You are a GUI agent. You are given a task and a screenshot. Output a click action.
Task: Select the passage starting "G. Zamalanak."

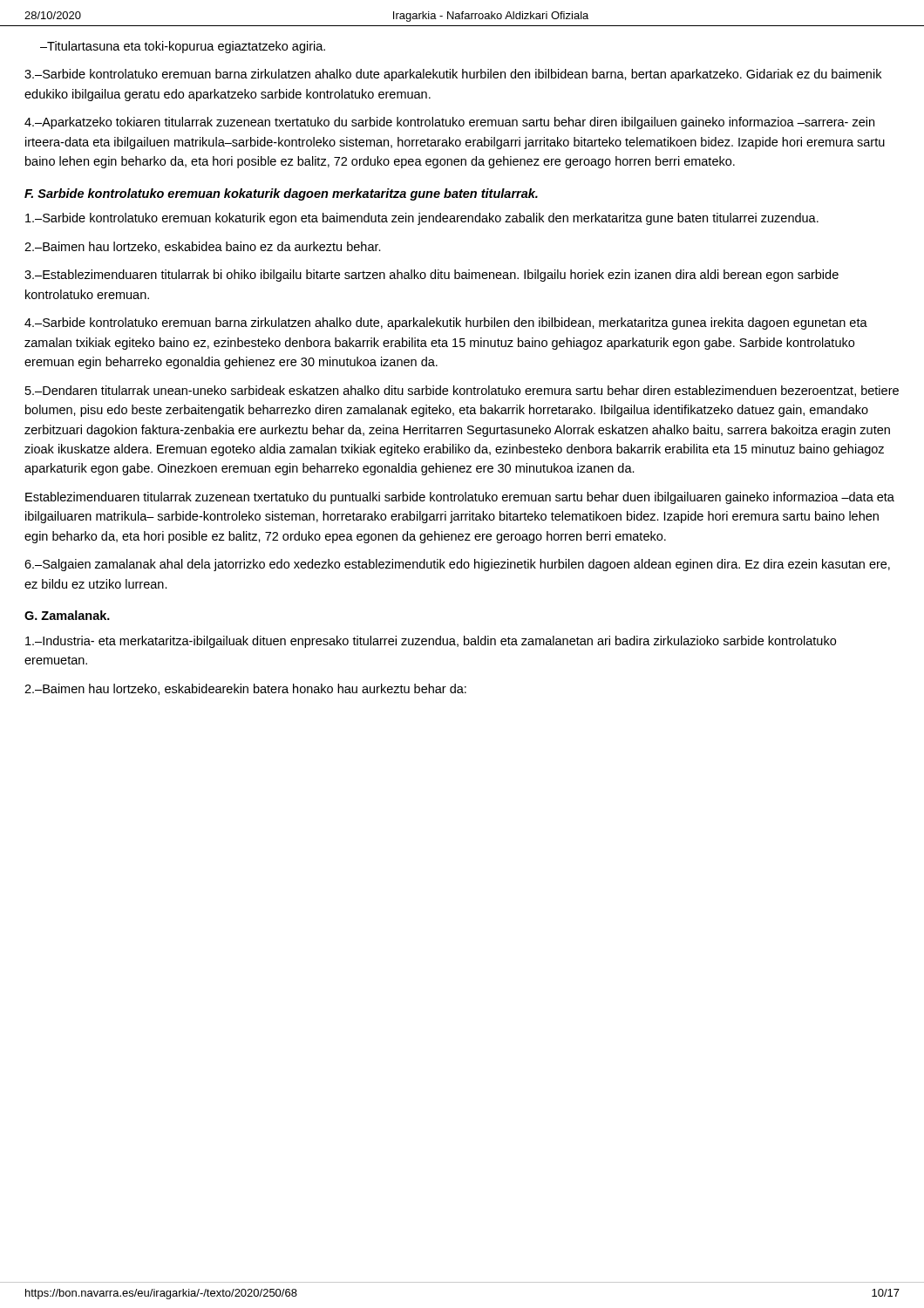(67, 616)
